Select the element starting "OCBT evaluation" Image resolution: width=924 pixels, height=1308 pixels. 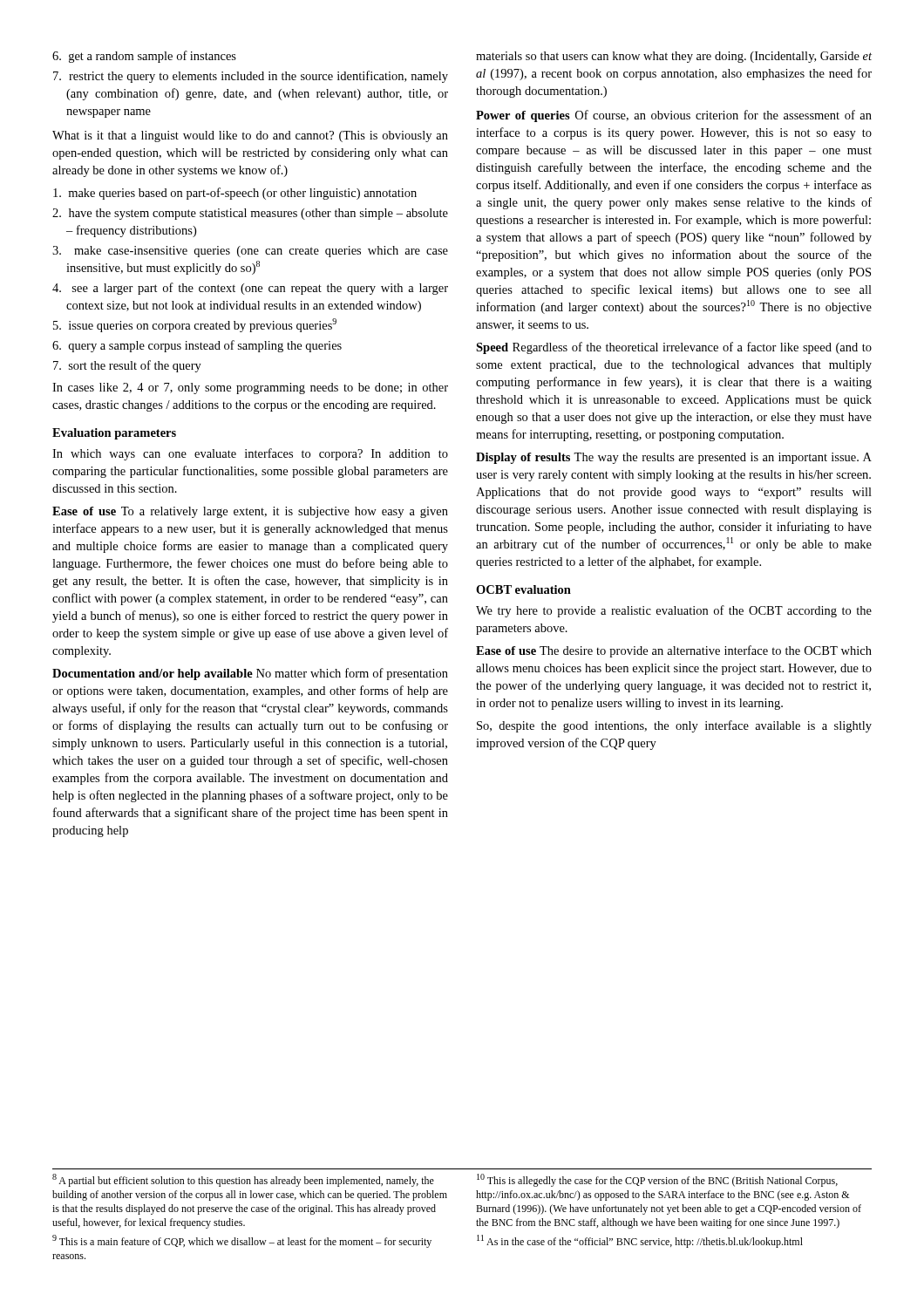pyautogui.click(x=523, y=589)
